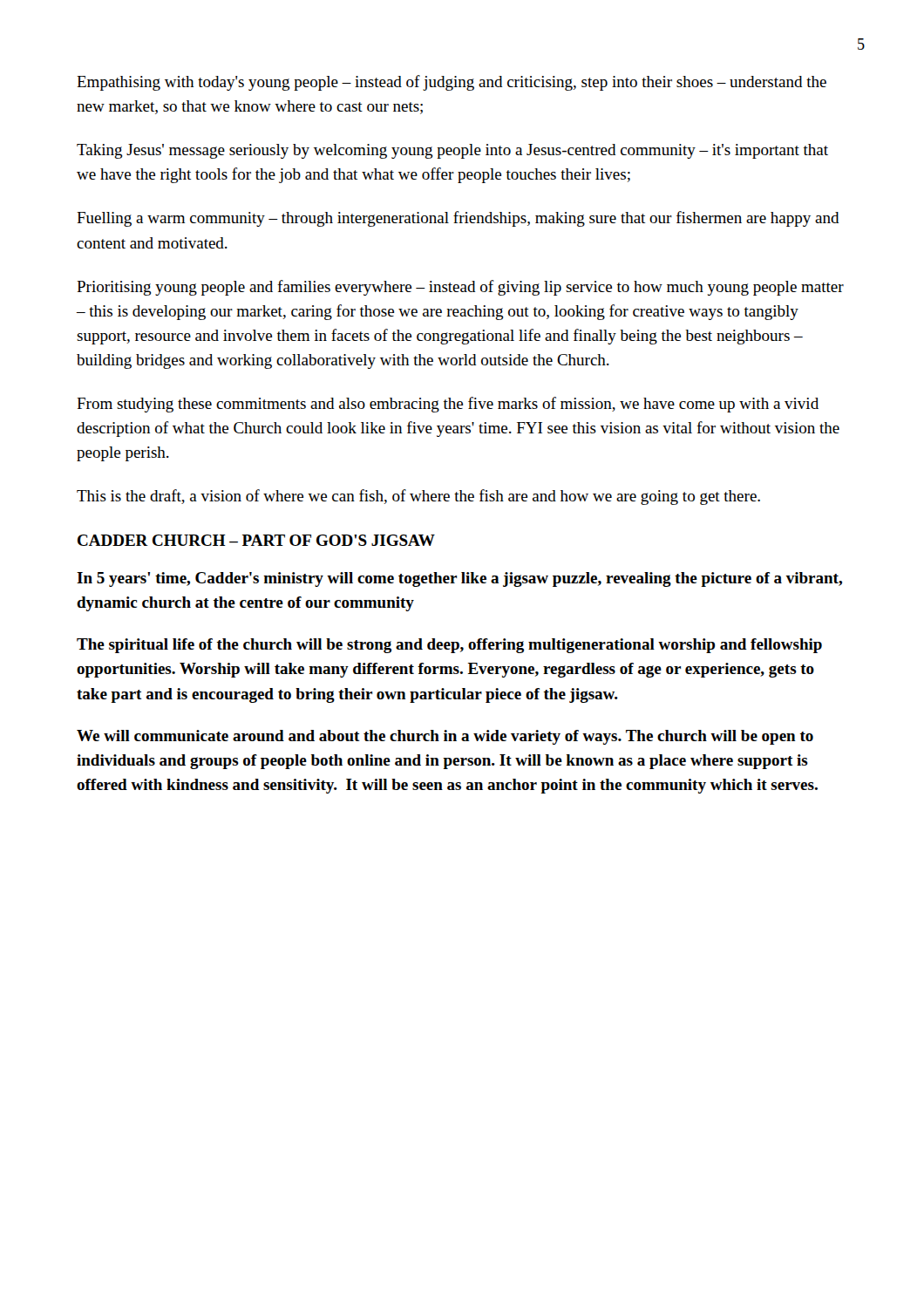
Task: Select the element starting "CADDER CHURCH – PART OF GOD'S JIGSAW"
Action: point(256,540)
